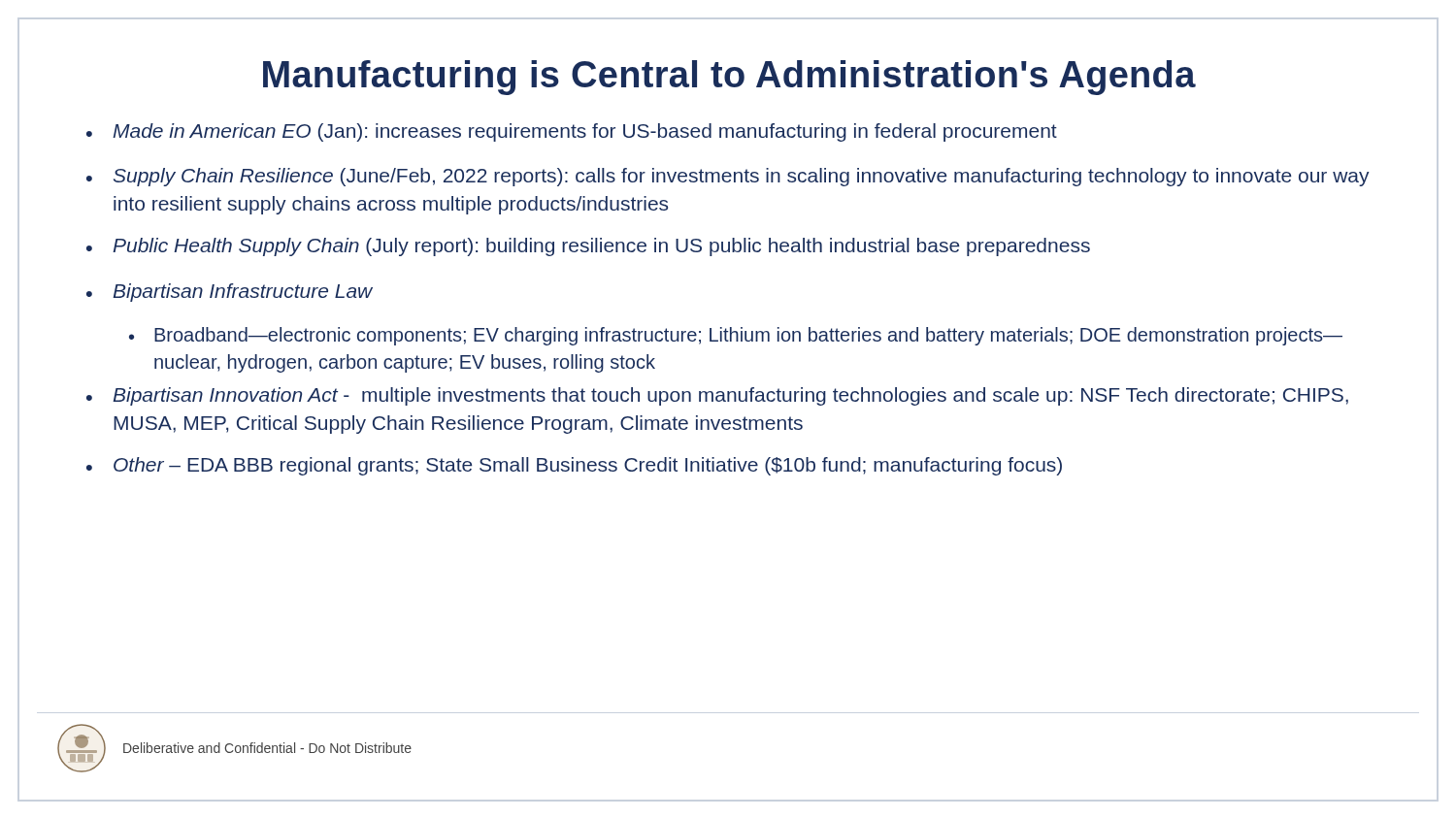Image resolution: width=1456 pixels, height=819 pixels.
Task: Point to the passage starting "• Other – EDA BBB regional grants; State"
Action: click(728, 467)
